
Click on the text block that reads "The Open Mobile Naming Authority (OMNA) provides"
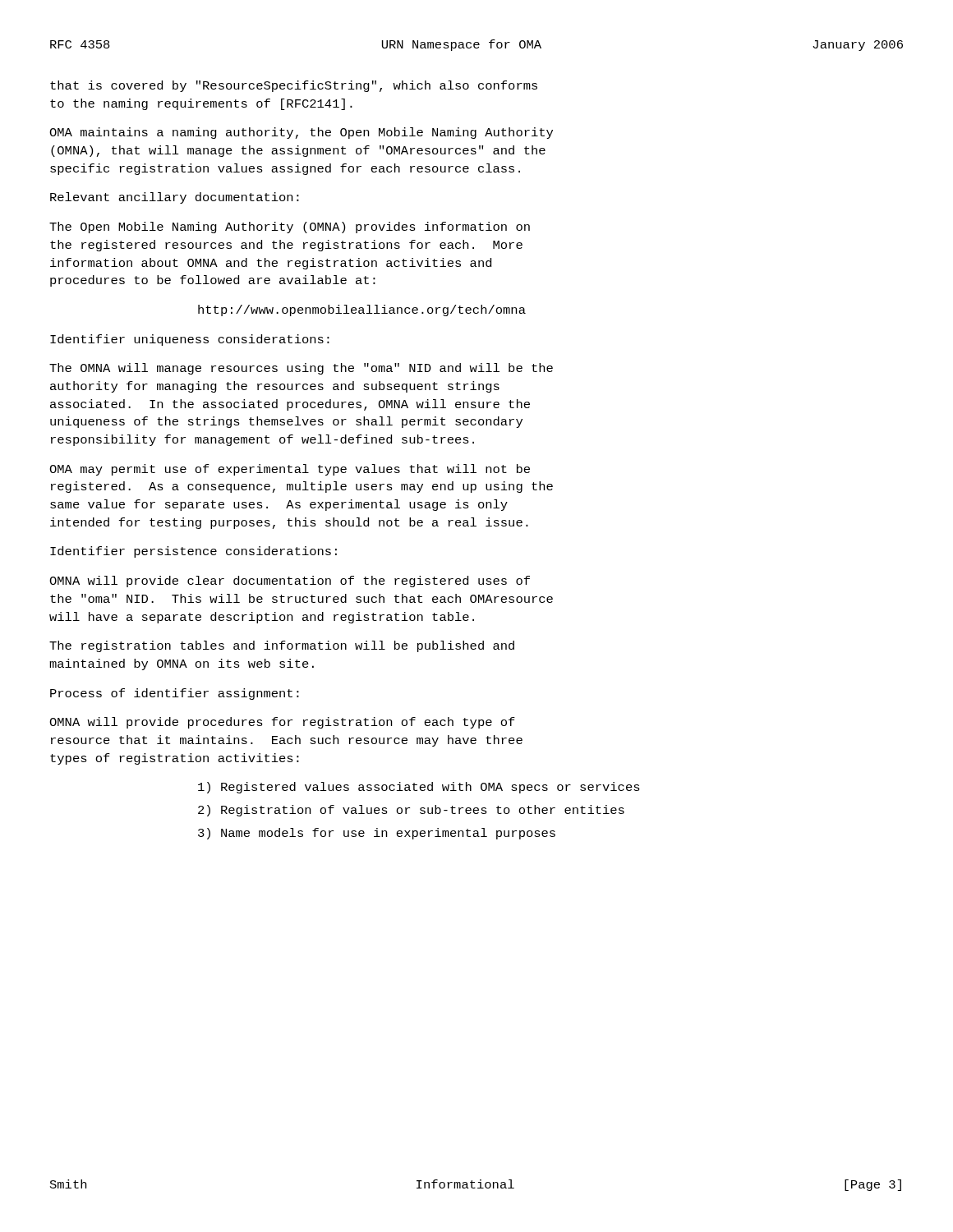pos(290,254)
